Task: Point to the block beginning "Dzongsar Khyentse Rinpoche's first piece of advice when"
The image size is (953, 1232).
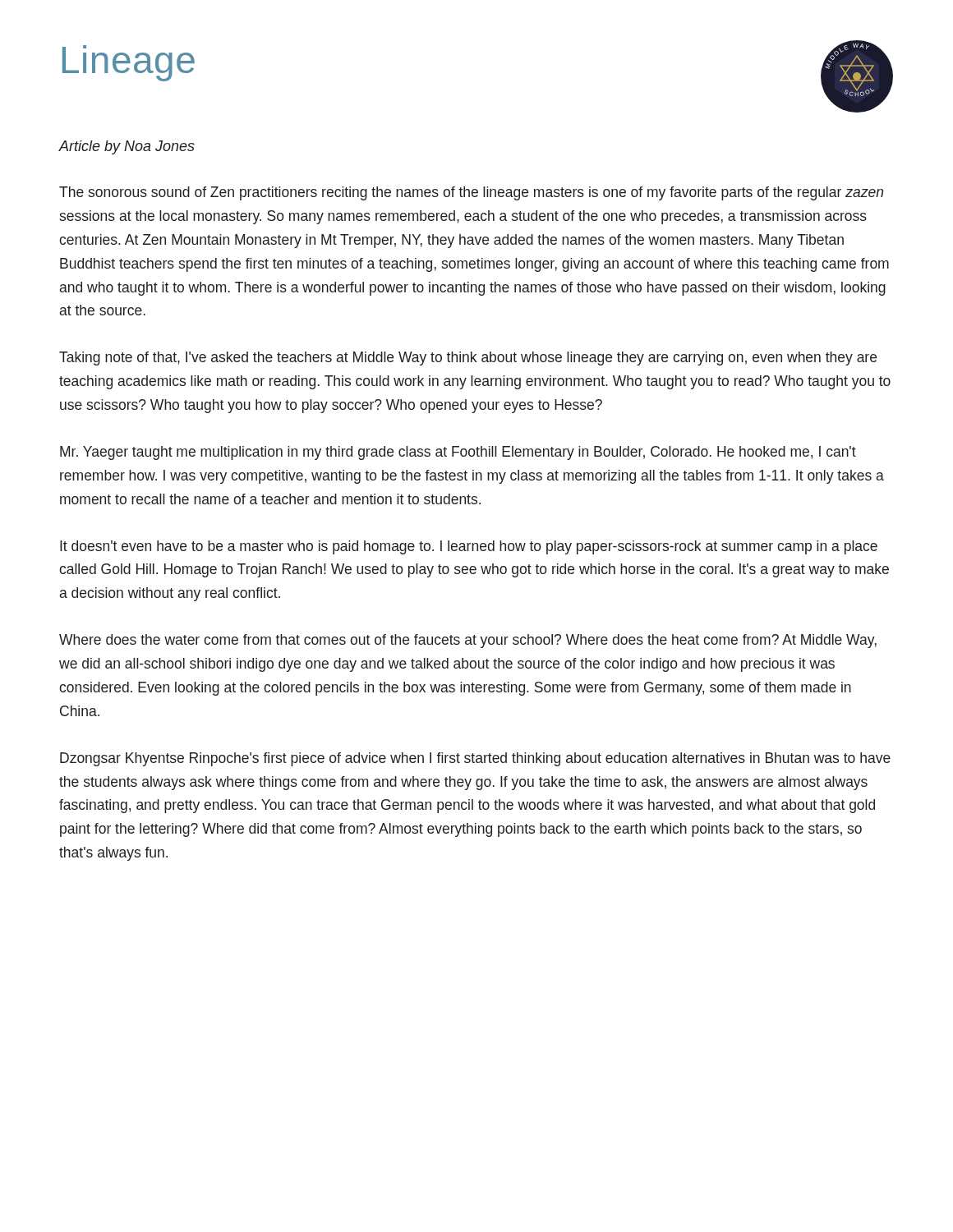Action: [476, 806]
